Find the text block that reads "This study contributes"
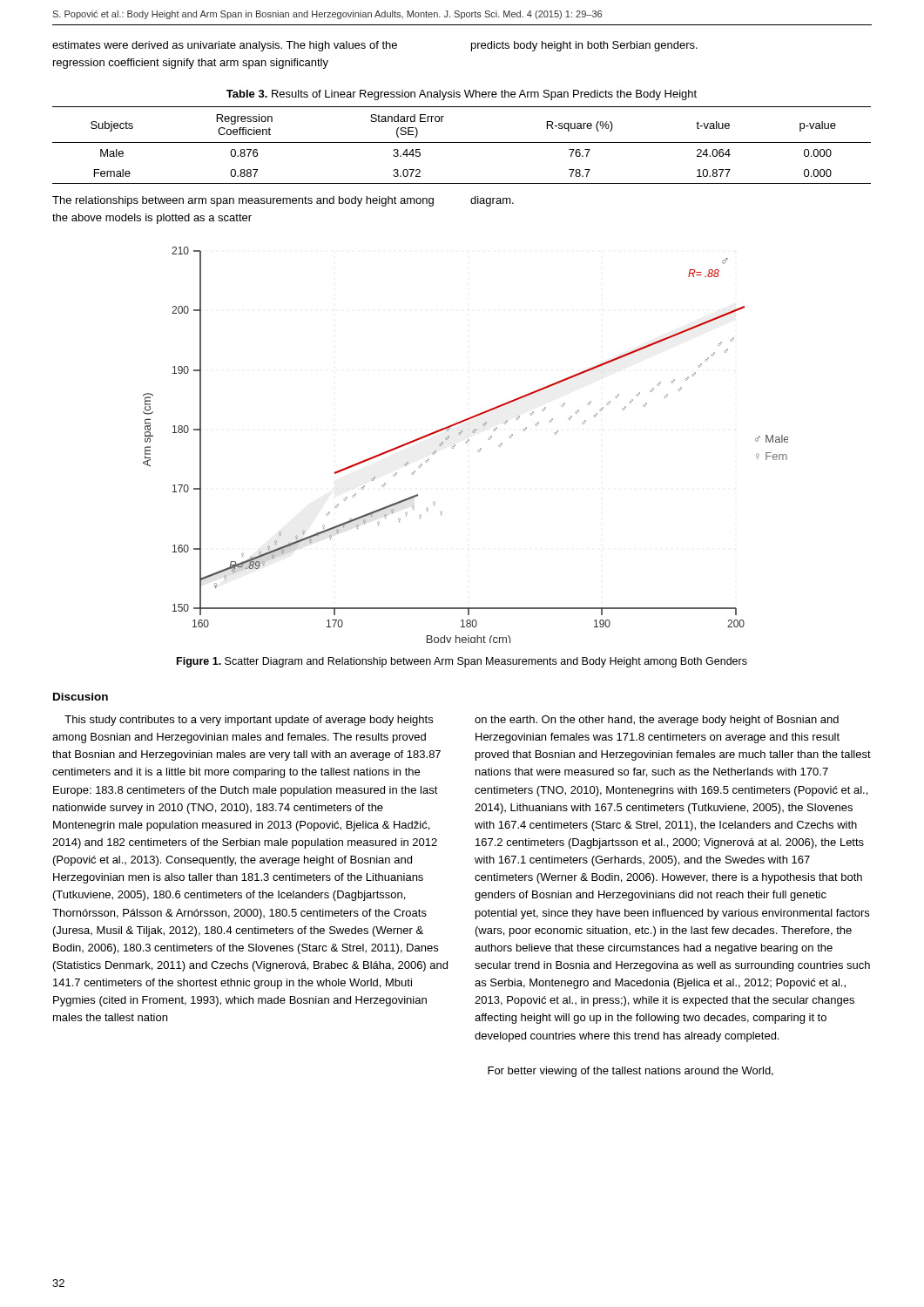Screen dimensions: 1307x924 pyautogui.click(x=250, y=868)
